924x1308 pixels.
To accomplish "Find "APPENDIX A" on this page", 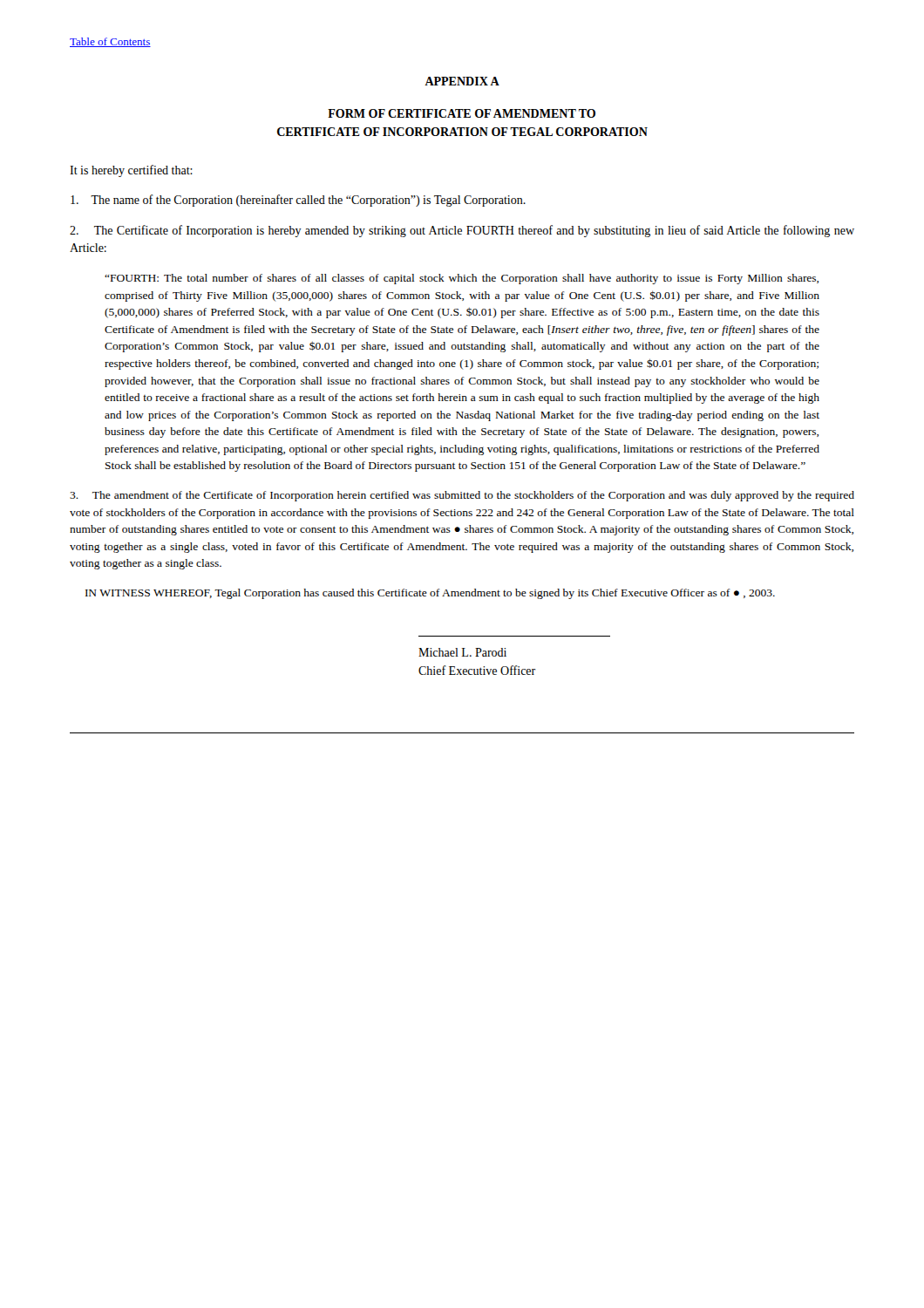I will 462,81.
